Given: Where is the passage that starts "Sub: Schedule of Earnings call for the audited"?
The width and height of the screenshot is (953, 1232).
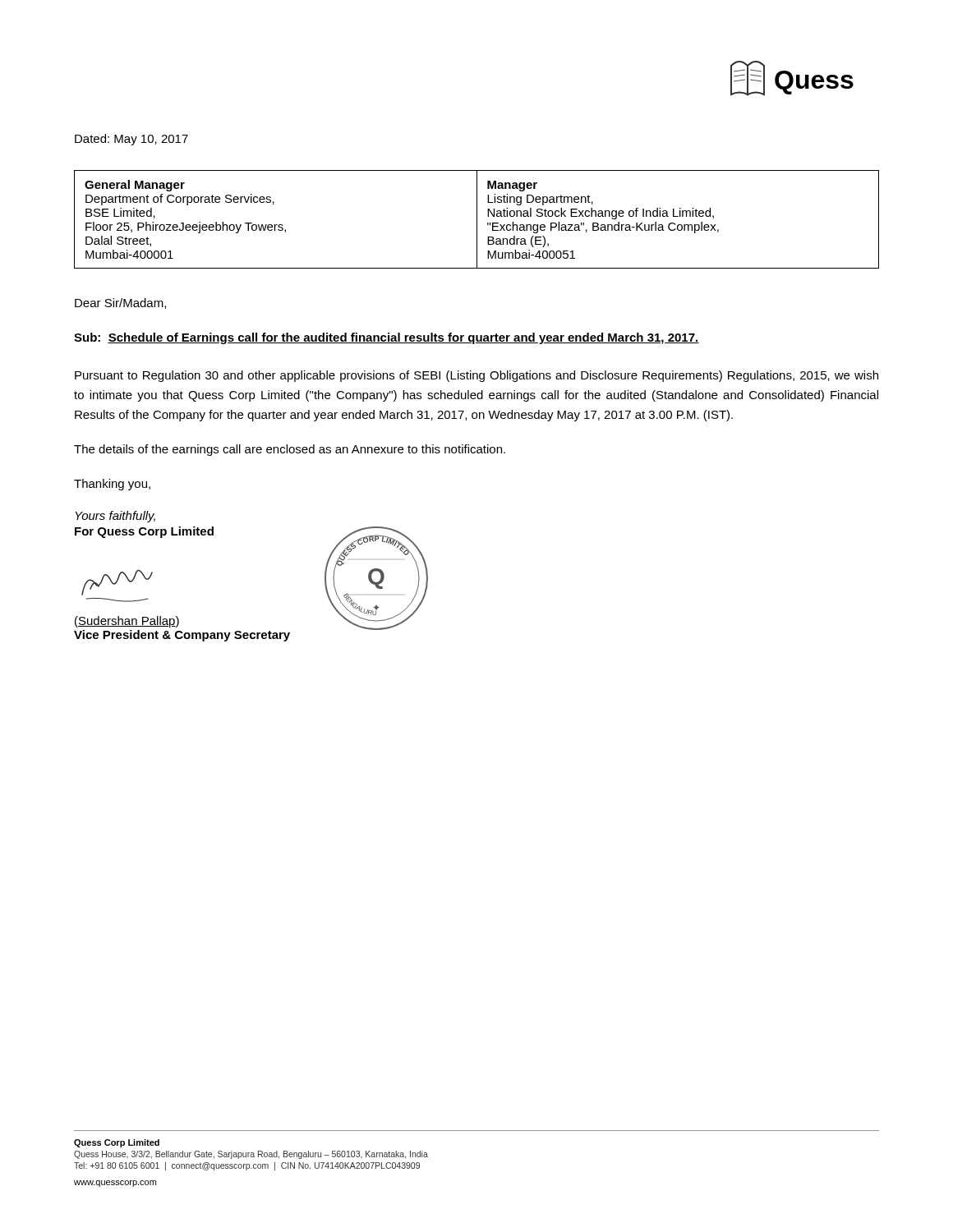Looking at the screenshot, I should (386, 337).
